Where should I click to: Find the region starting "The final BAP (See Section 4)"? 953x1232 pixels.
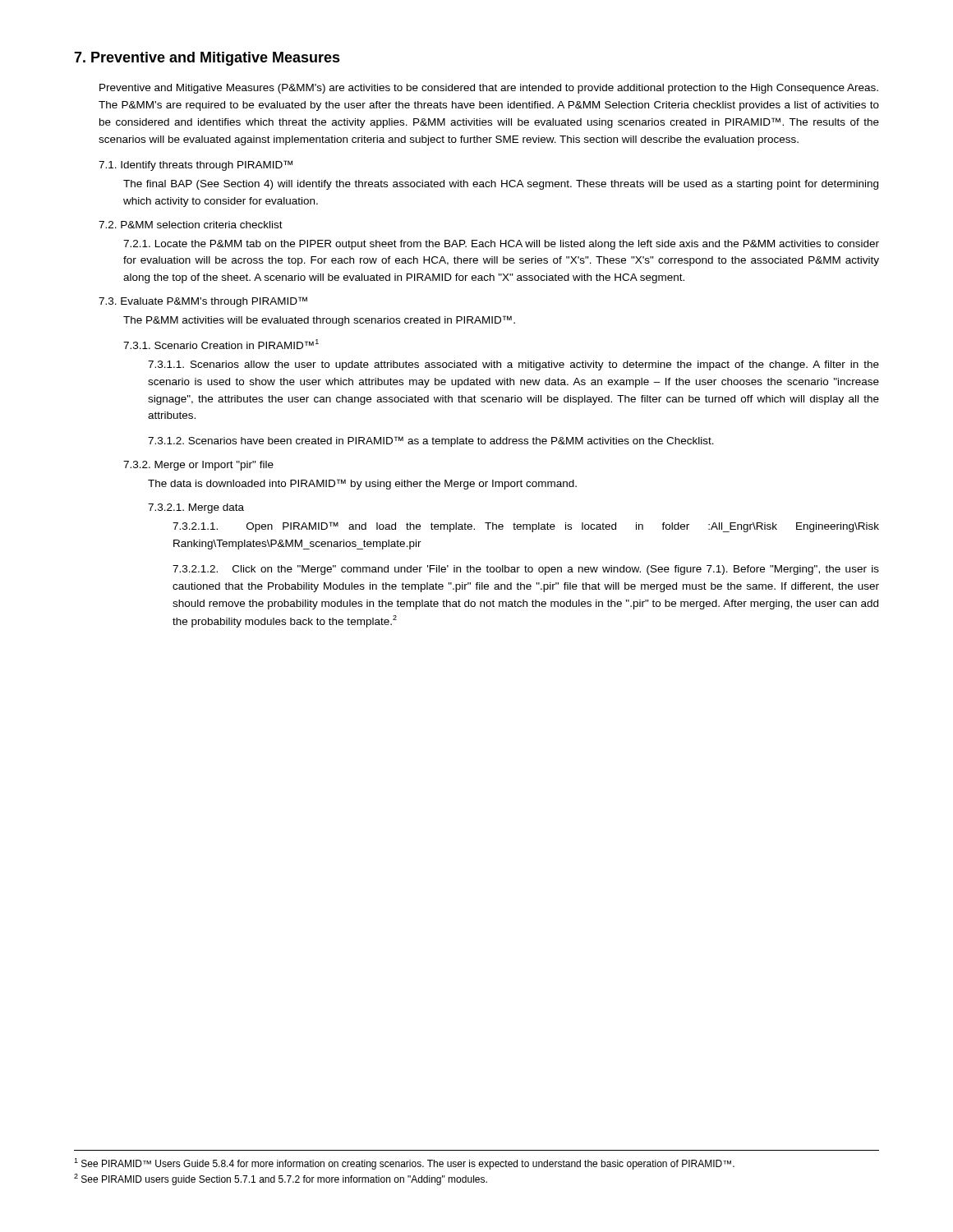pos(501,192)
